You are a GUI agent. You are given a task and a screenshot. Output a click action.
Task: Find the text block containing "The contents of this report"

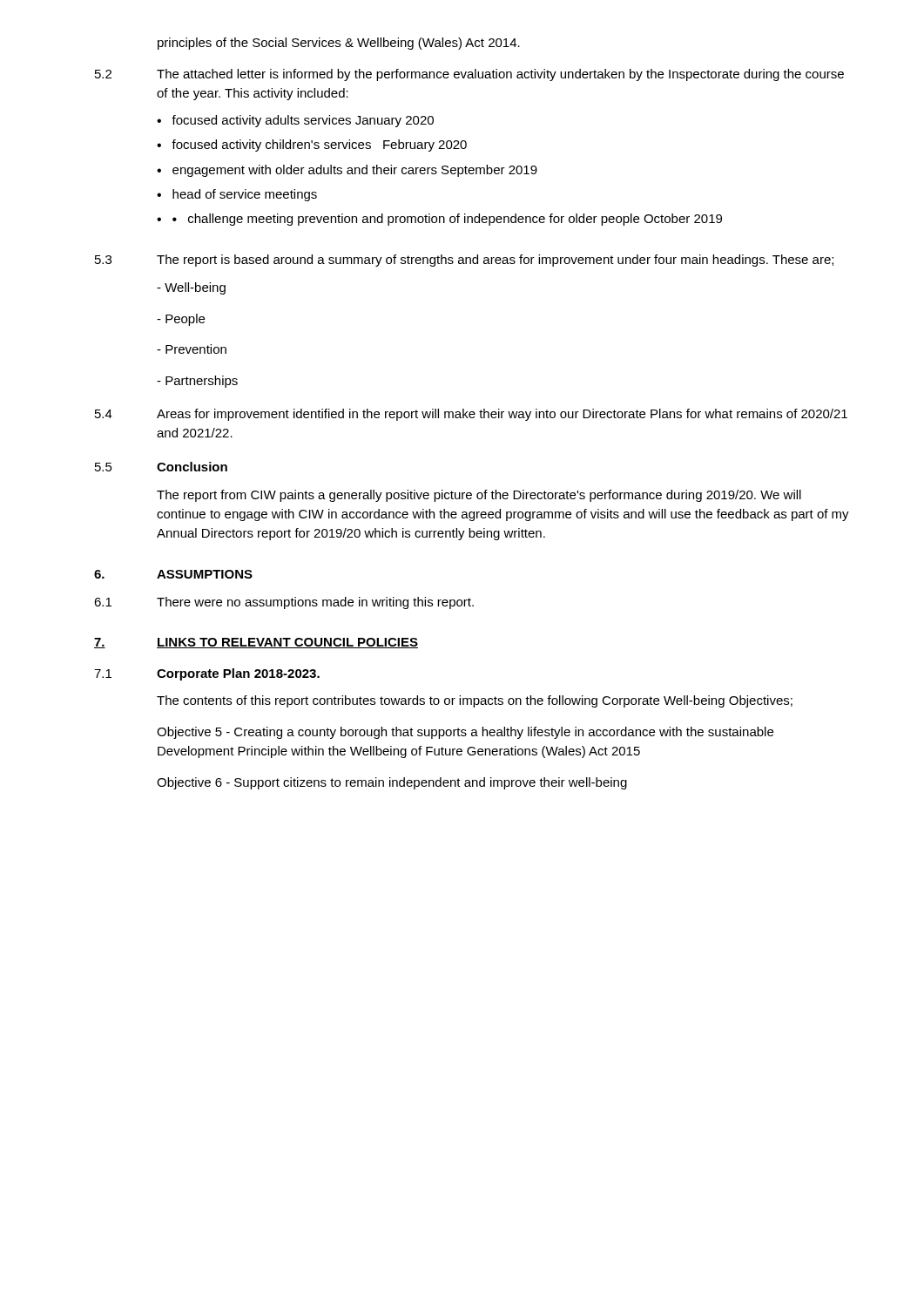pos(475,700)
